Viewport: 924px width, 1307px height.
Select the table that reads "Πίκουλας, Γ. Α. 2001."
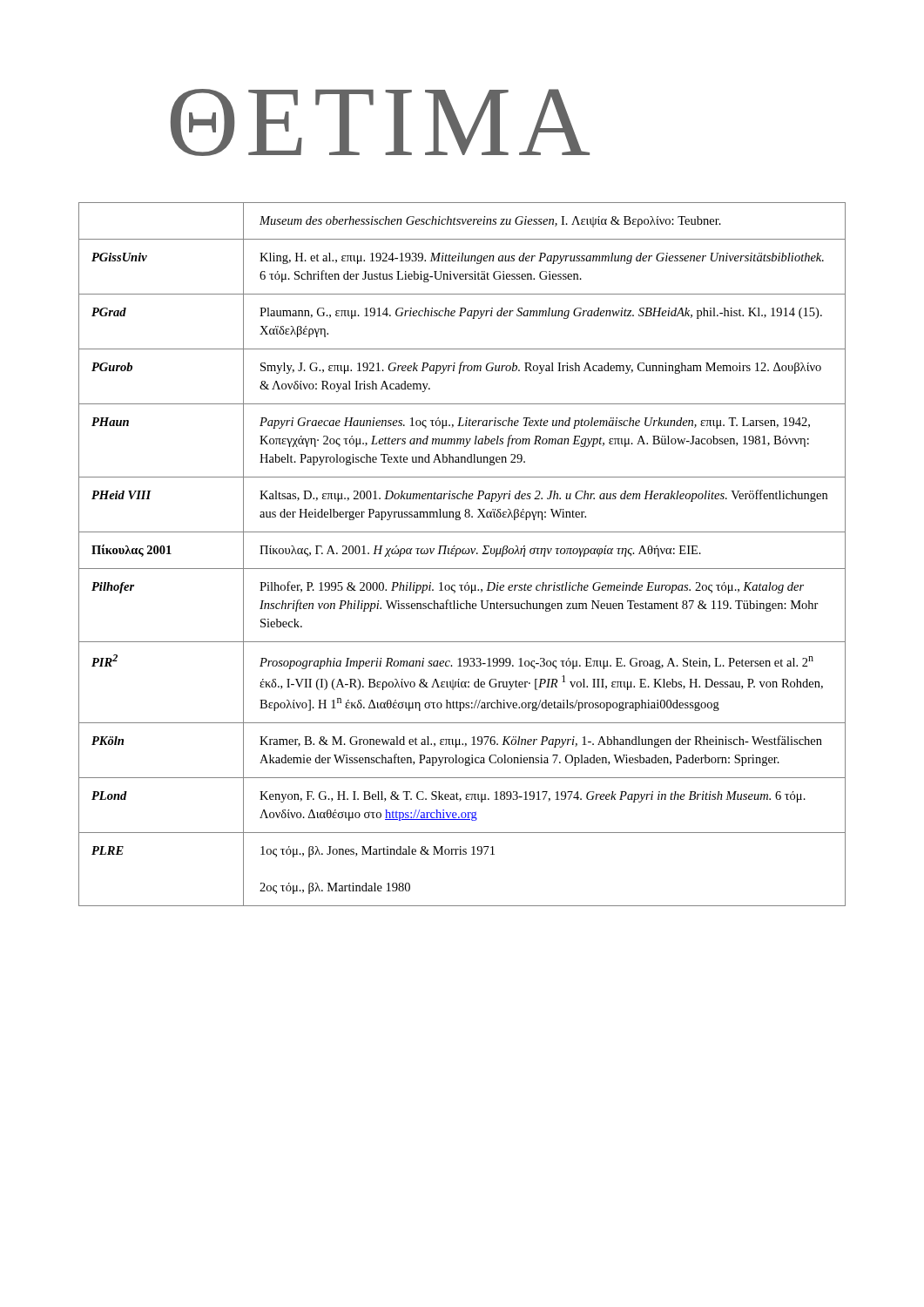462,554
